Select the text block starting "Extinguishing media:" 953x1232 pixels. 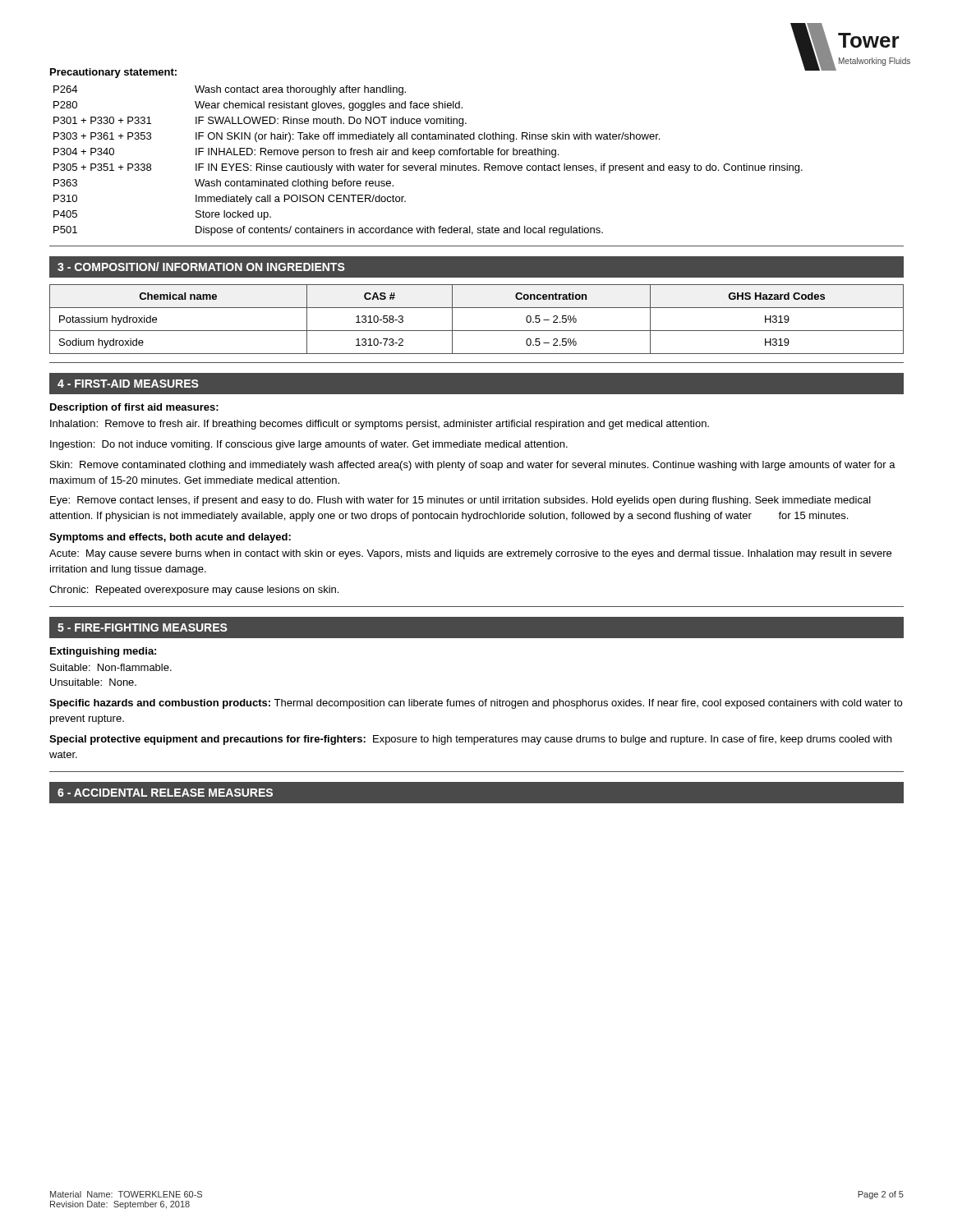(103, 651)
